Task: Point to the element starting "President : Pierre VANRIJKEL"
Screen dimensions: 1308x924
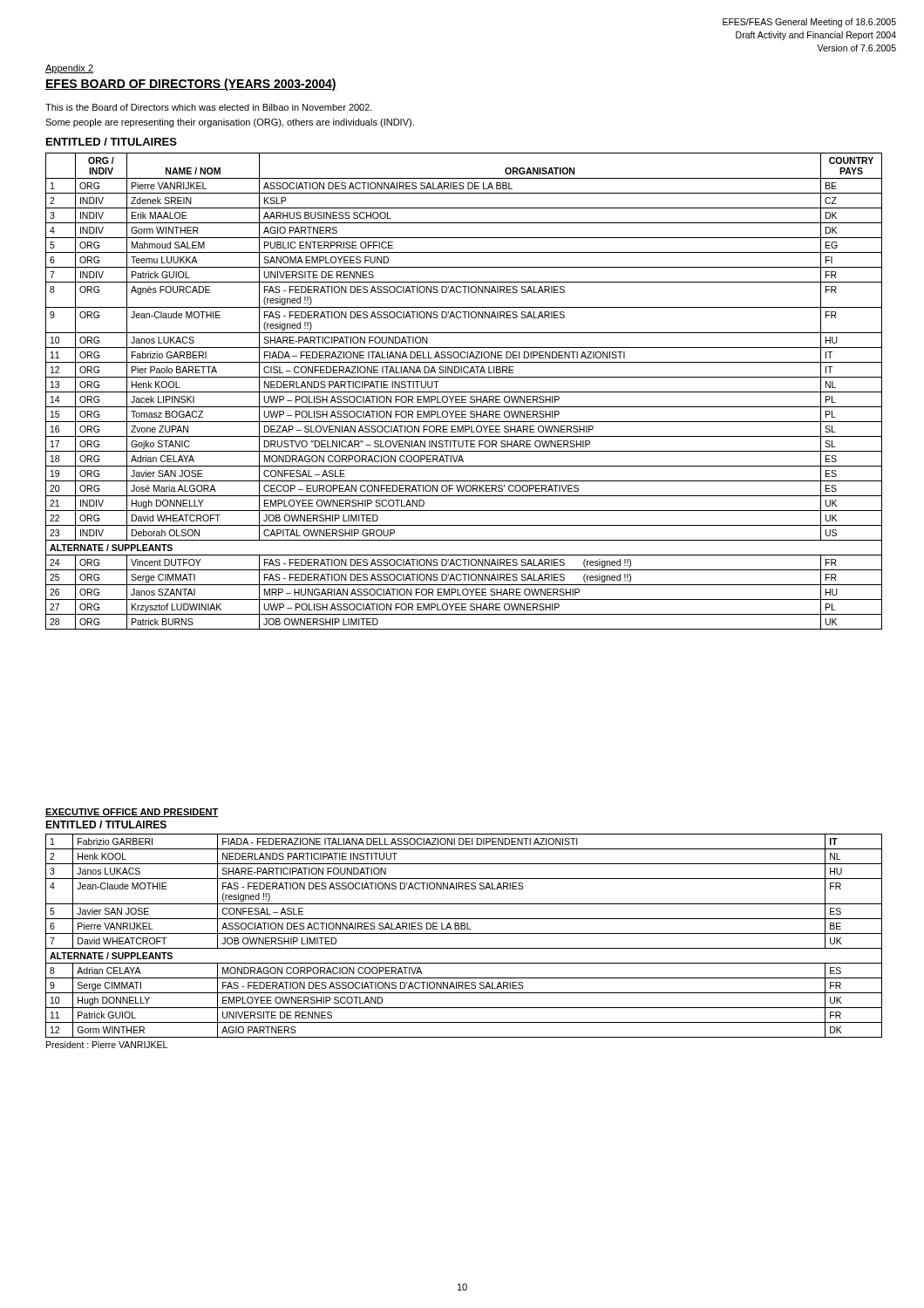Action: coord(107,1045)
